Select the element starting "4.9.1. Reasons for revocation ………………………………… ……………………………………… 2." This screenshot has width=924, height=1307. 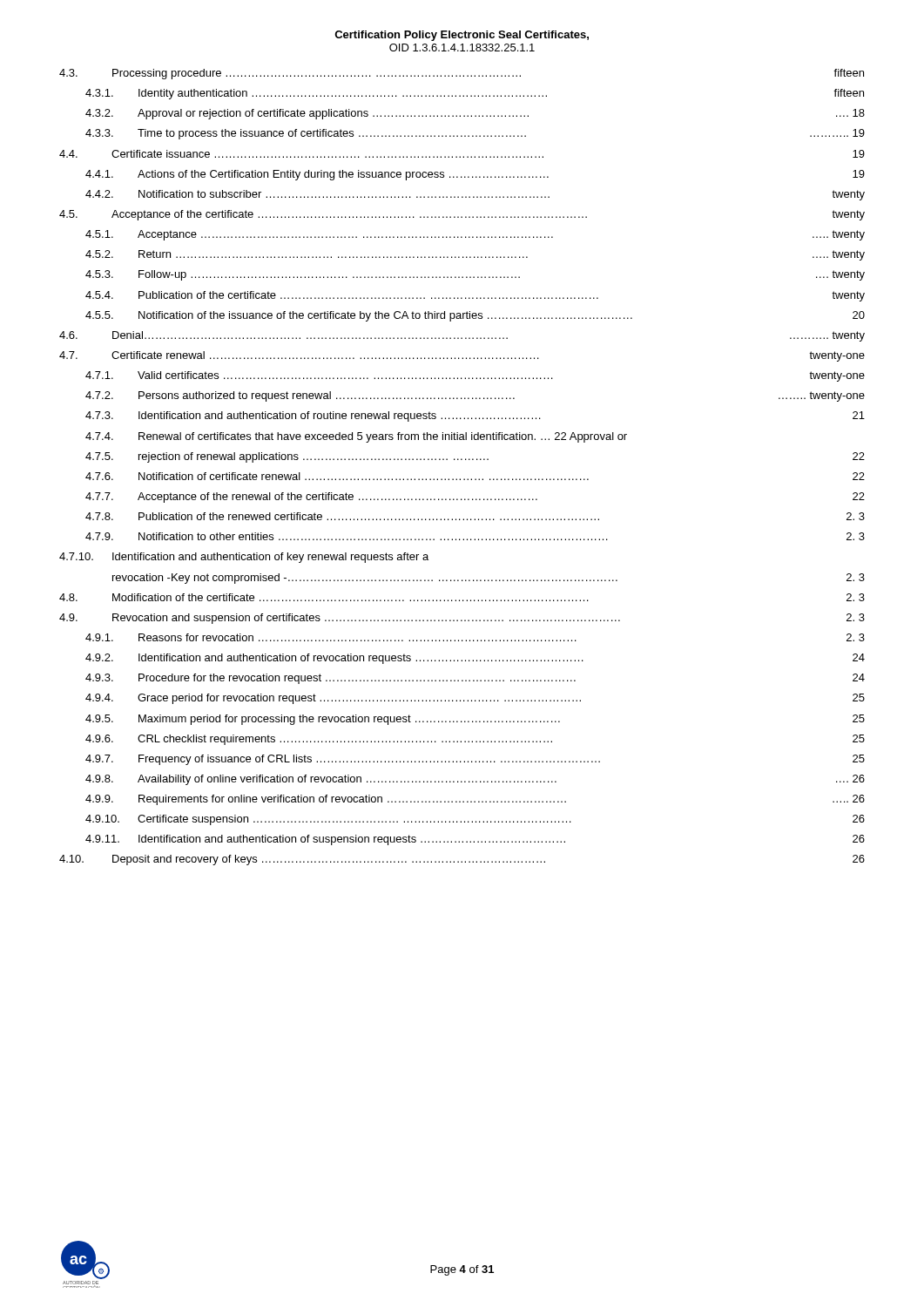point(475,638)
